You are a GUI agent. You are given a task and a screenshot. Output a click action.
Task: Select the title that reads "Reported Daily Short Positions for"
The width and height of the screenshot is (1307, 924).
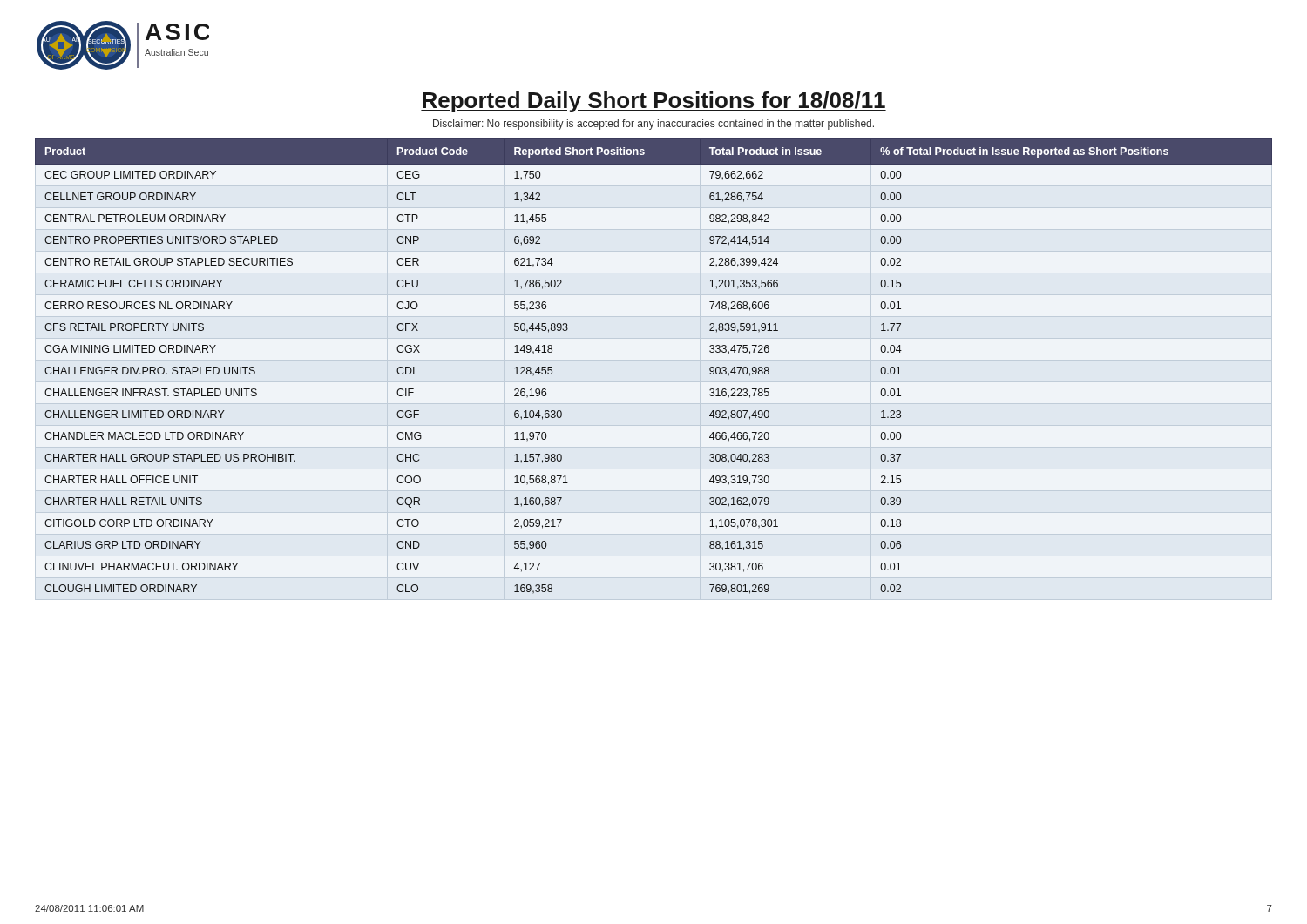[654, 100]
